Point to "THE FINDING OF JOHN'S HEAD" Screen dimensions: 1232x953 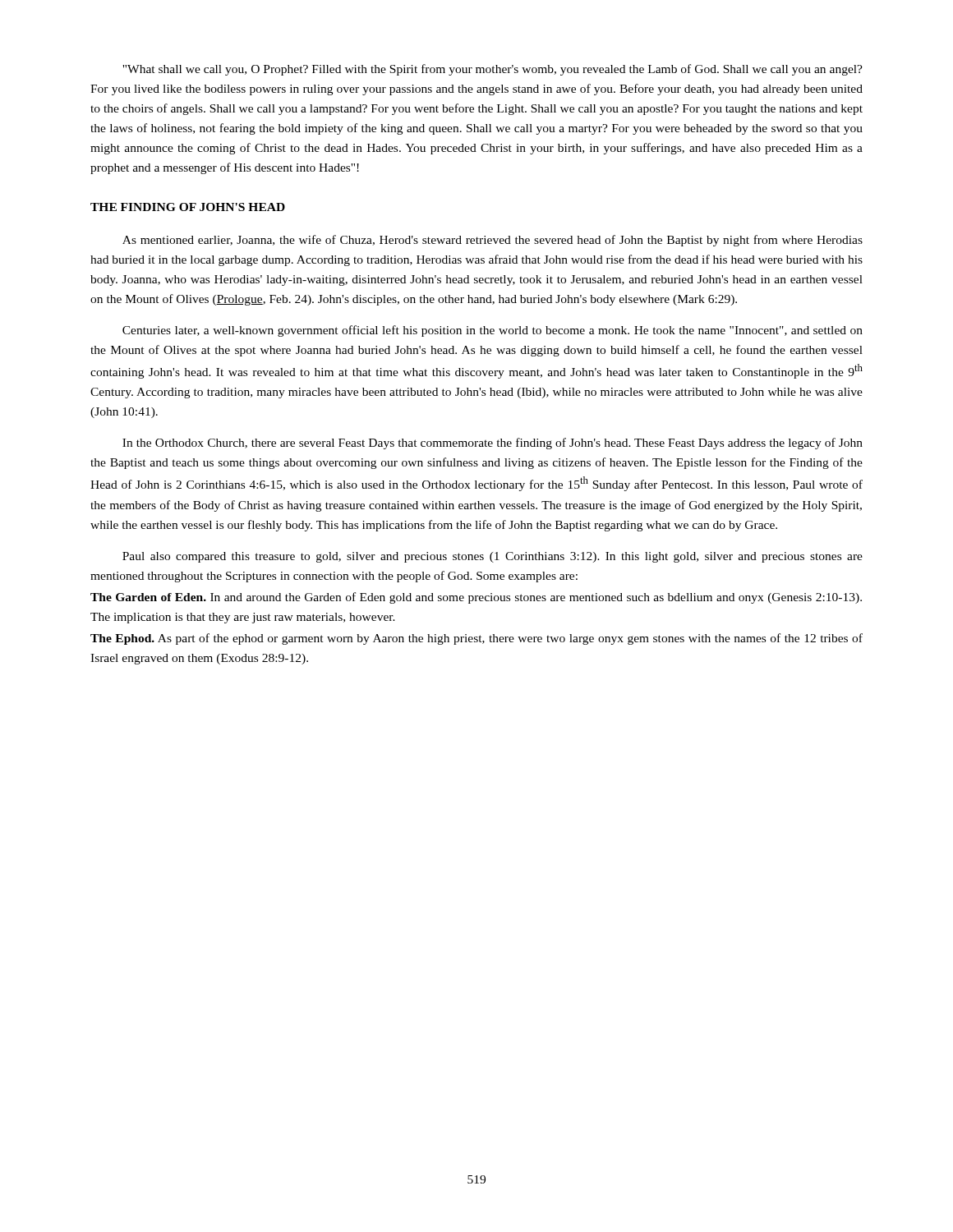pos(188,207)
